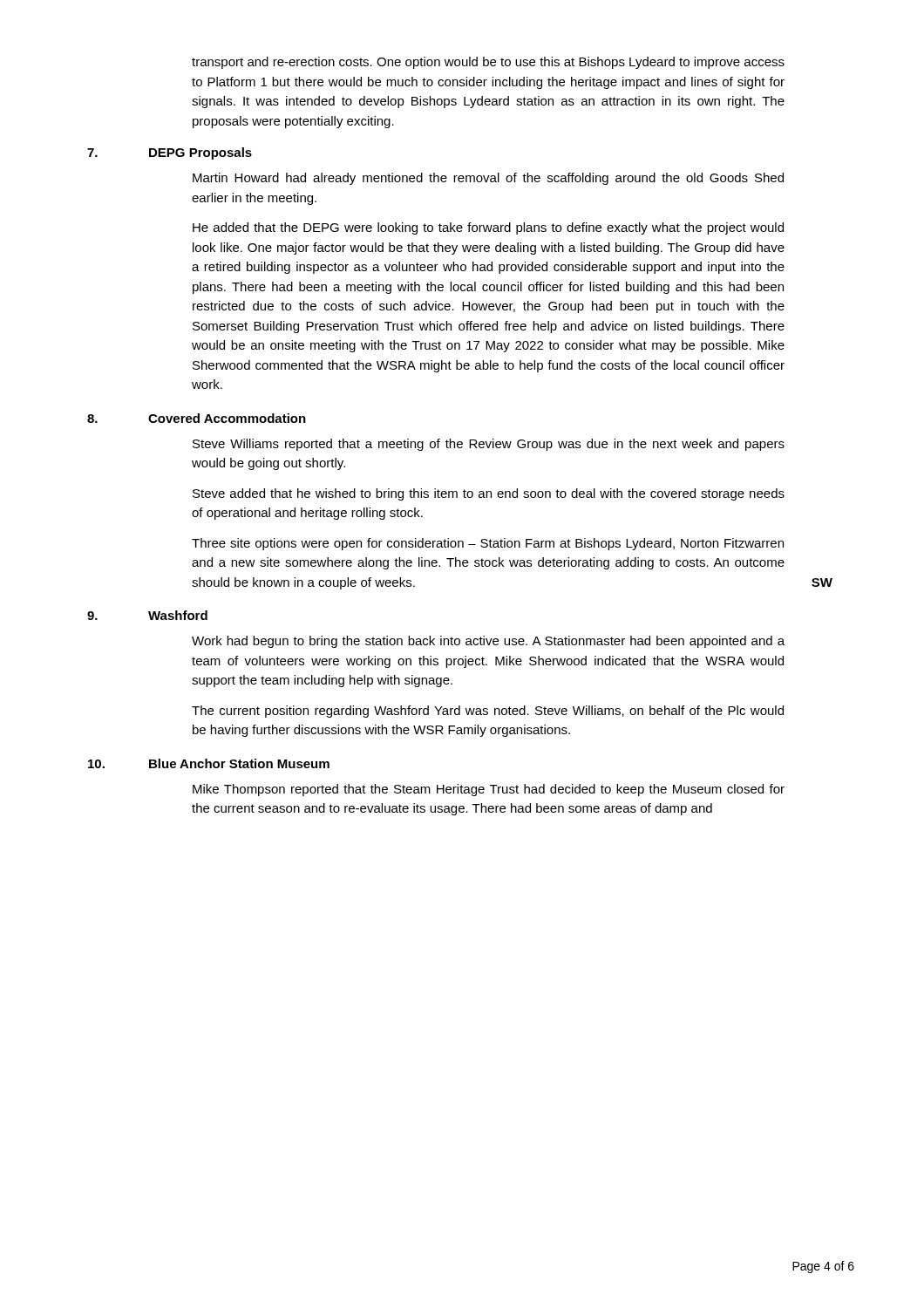This screenshot has height=1308, width=924.
Task: Click where it says "7. DEPG Proposals"
Action: (170, 152)
